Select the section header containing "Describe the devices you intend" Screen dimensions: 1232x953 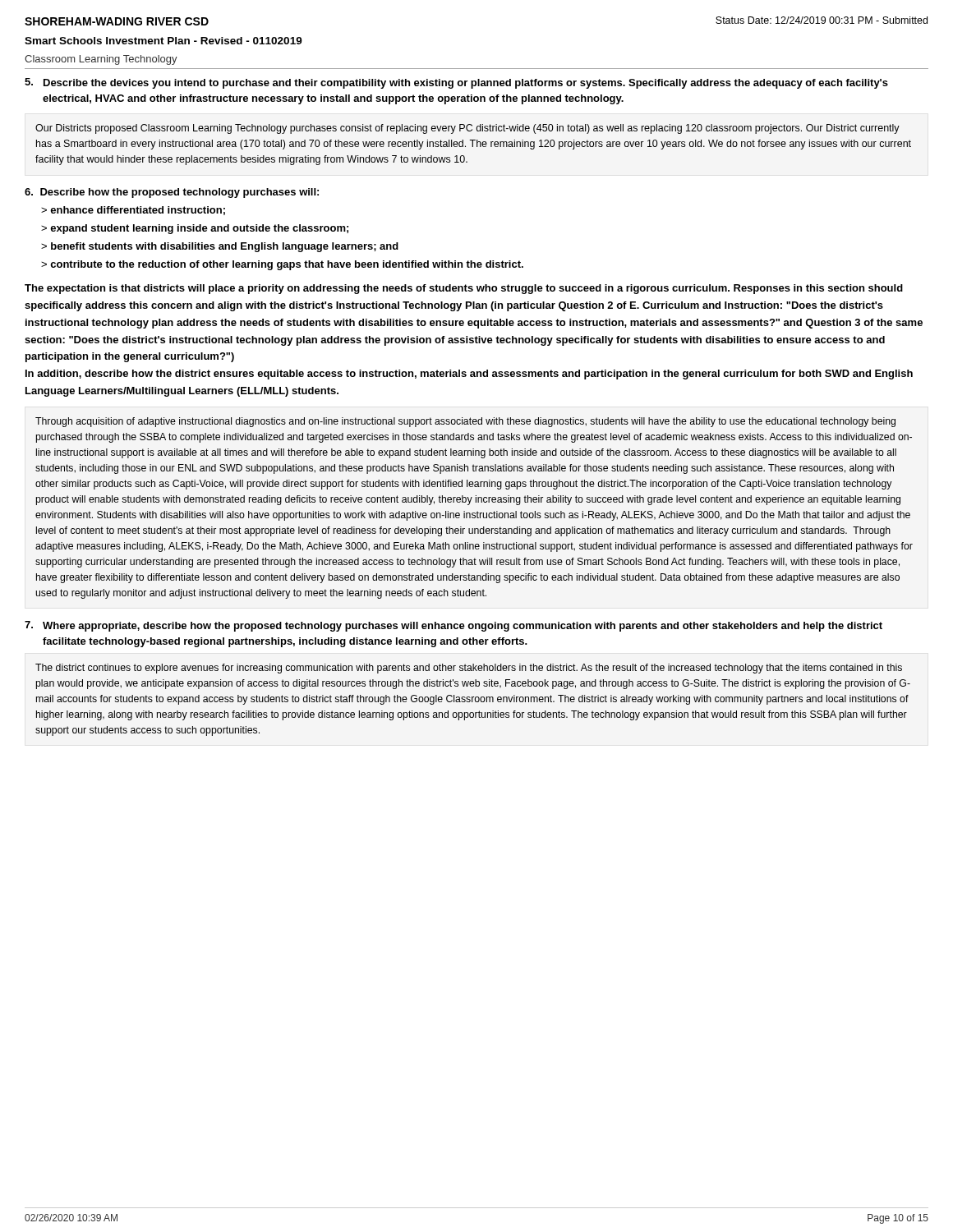click(x=465, y=90)
